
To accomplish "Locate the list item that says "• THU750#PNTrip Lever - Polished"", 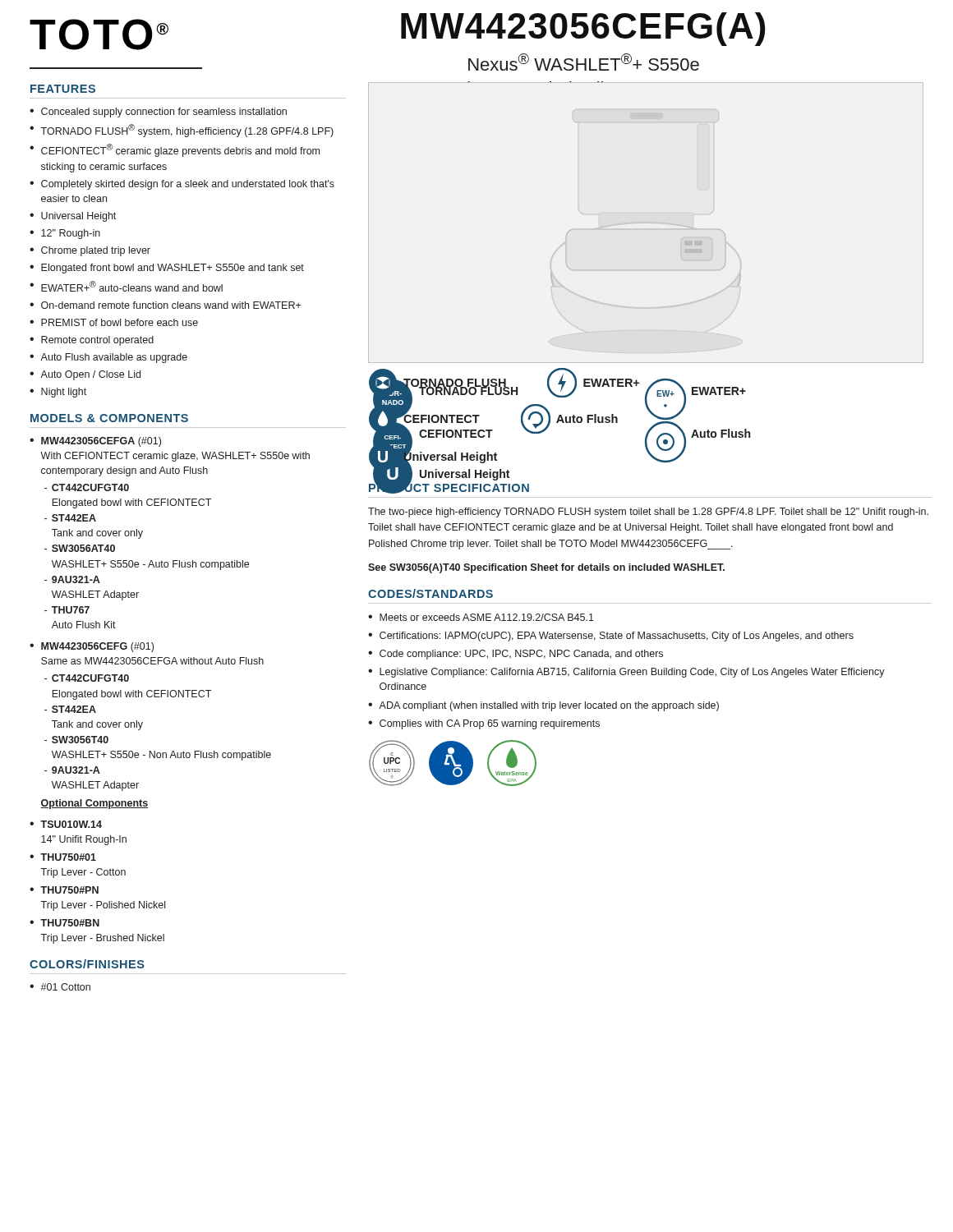I will pos(98,898).
